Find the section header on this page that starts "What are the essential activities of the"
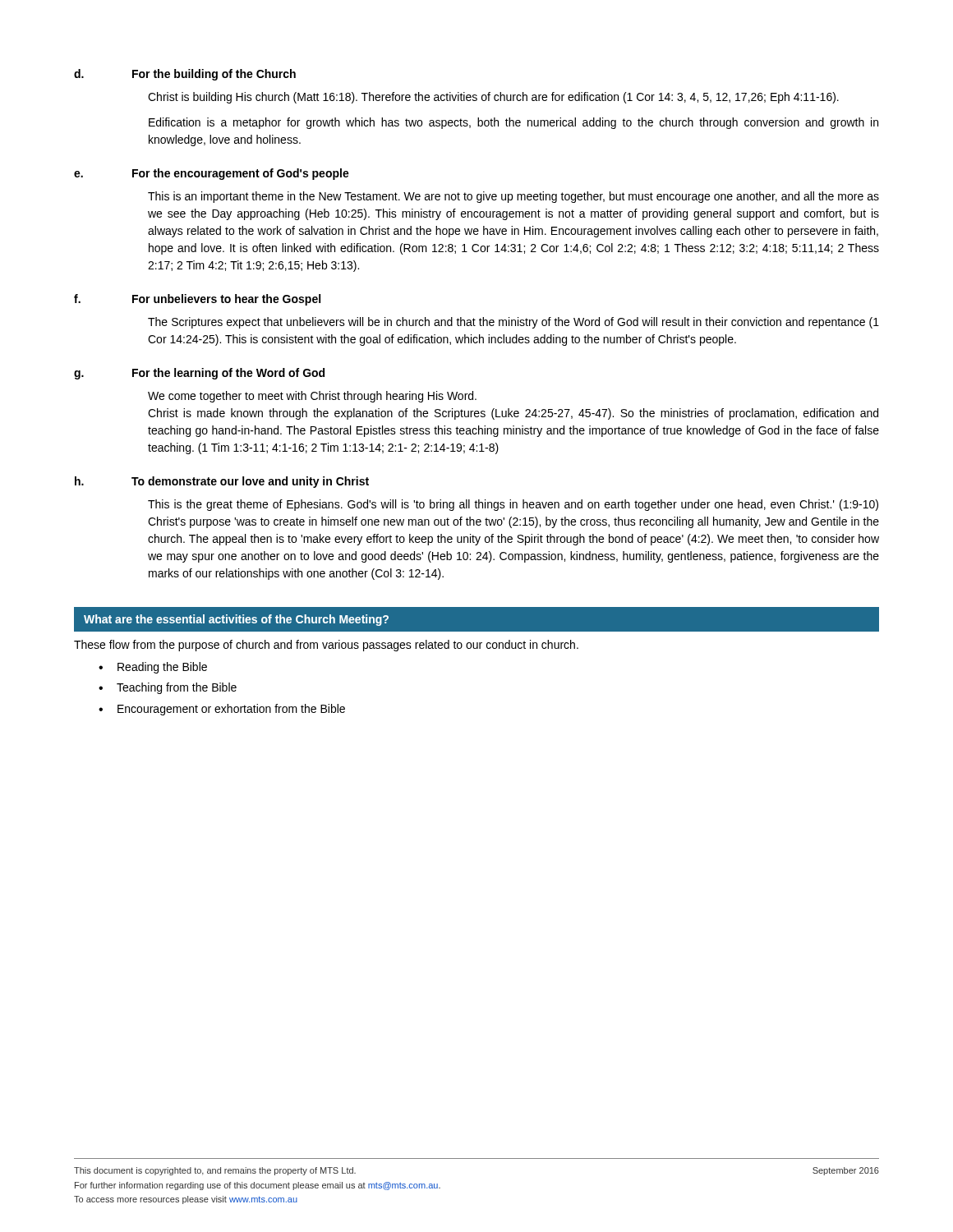Screen dimensions: 1232x953 click(x=237, y=619)
